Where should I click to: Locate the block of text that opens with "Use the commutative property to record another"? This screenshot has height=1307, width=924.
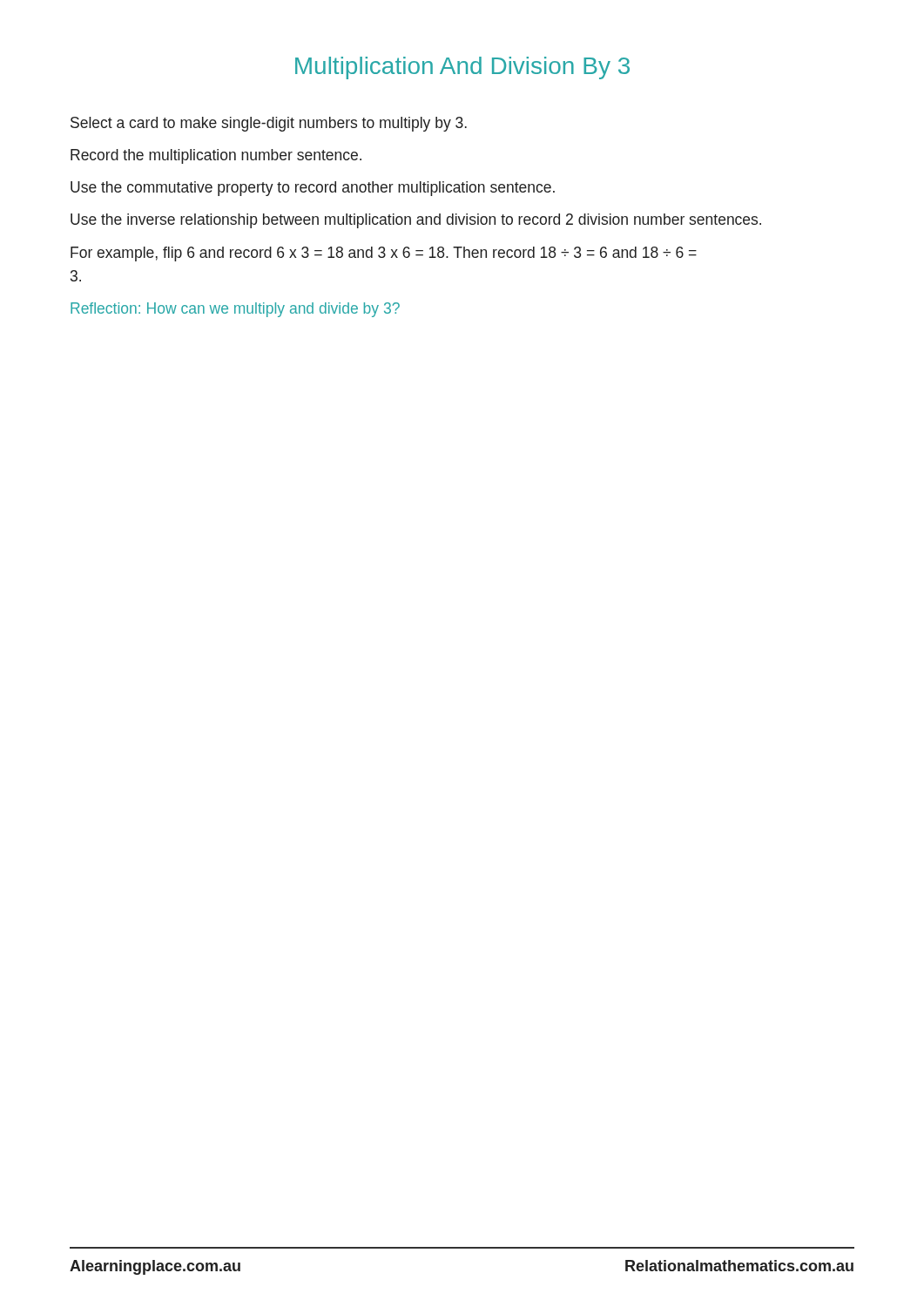pos(462,188)
